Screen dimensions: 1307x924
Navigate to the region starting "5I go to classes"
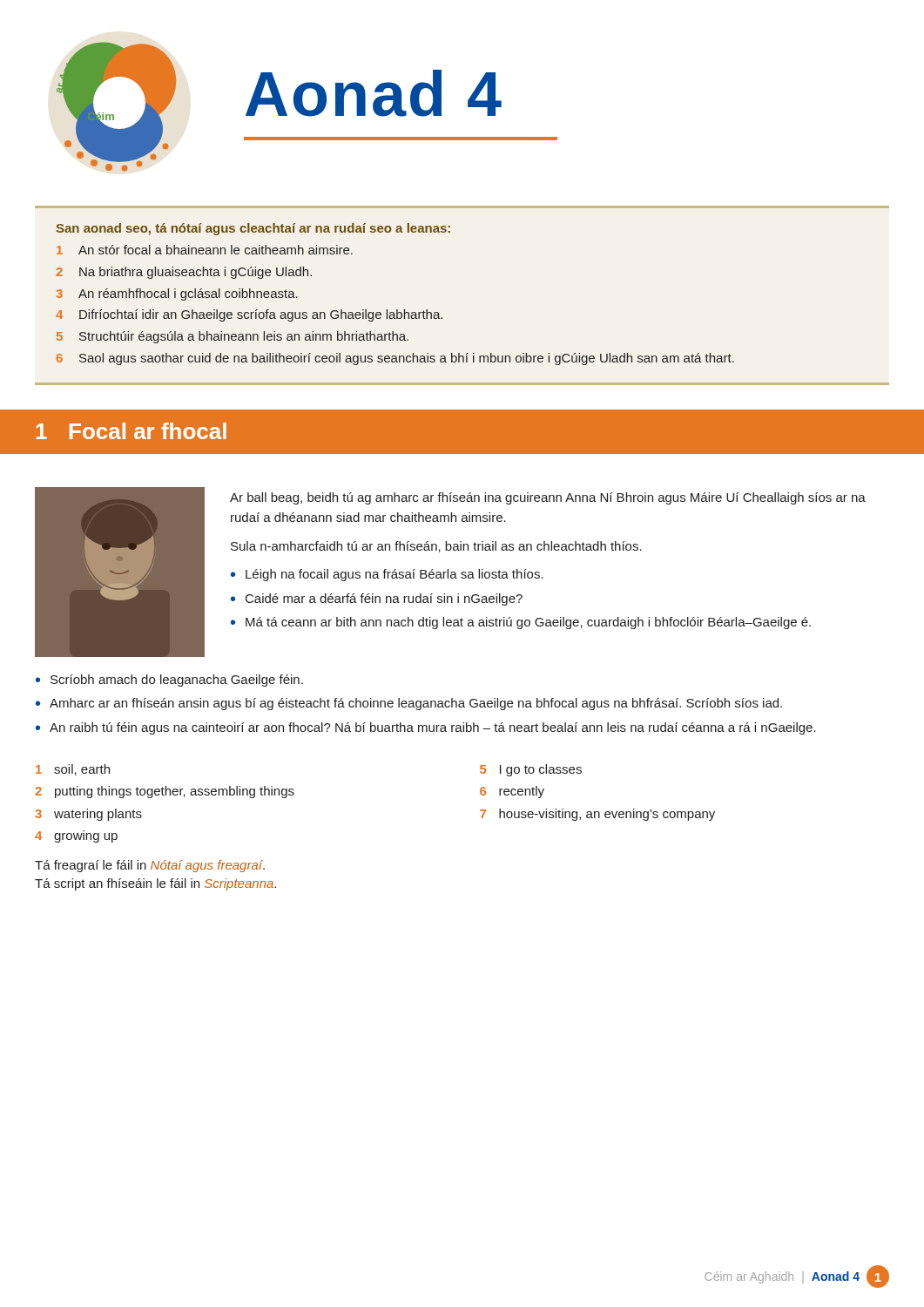pyautogui.click(x=531, y=769)
